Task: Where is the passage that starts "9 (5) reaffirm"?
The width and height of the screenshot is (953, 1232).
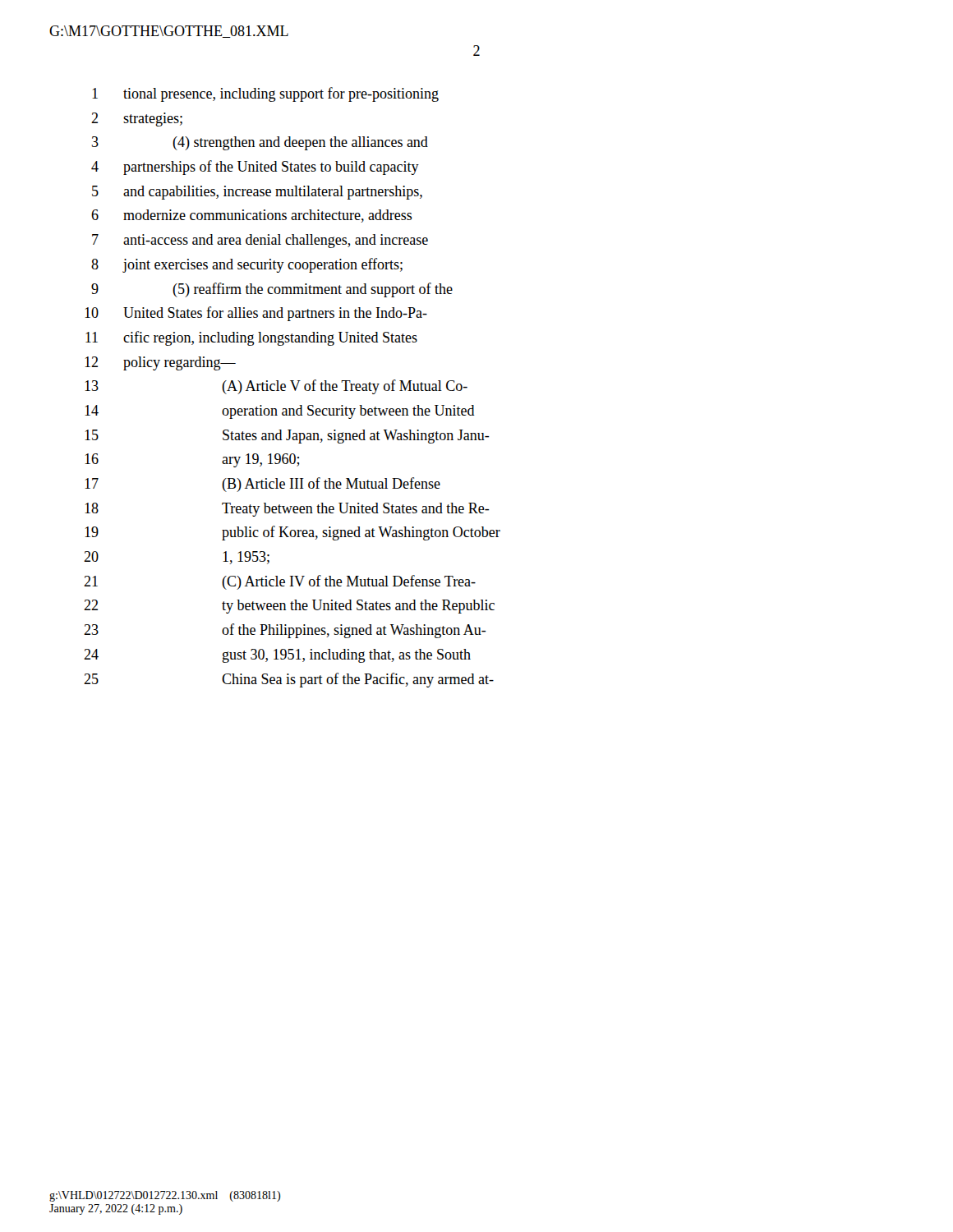Action: (272, 290)
